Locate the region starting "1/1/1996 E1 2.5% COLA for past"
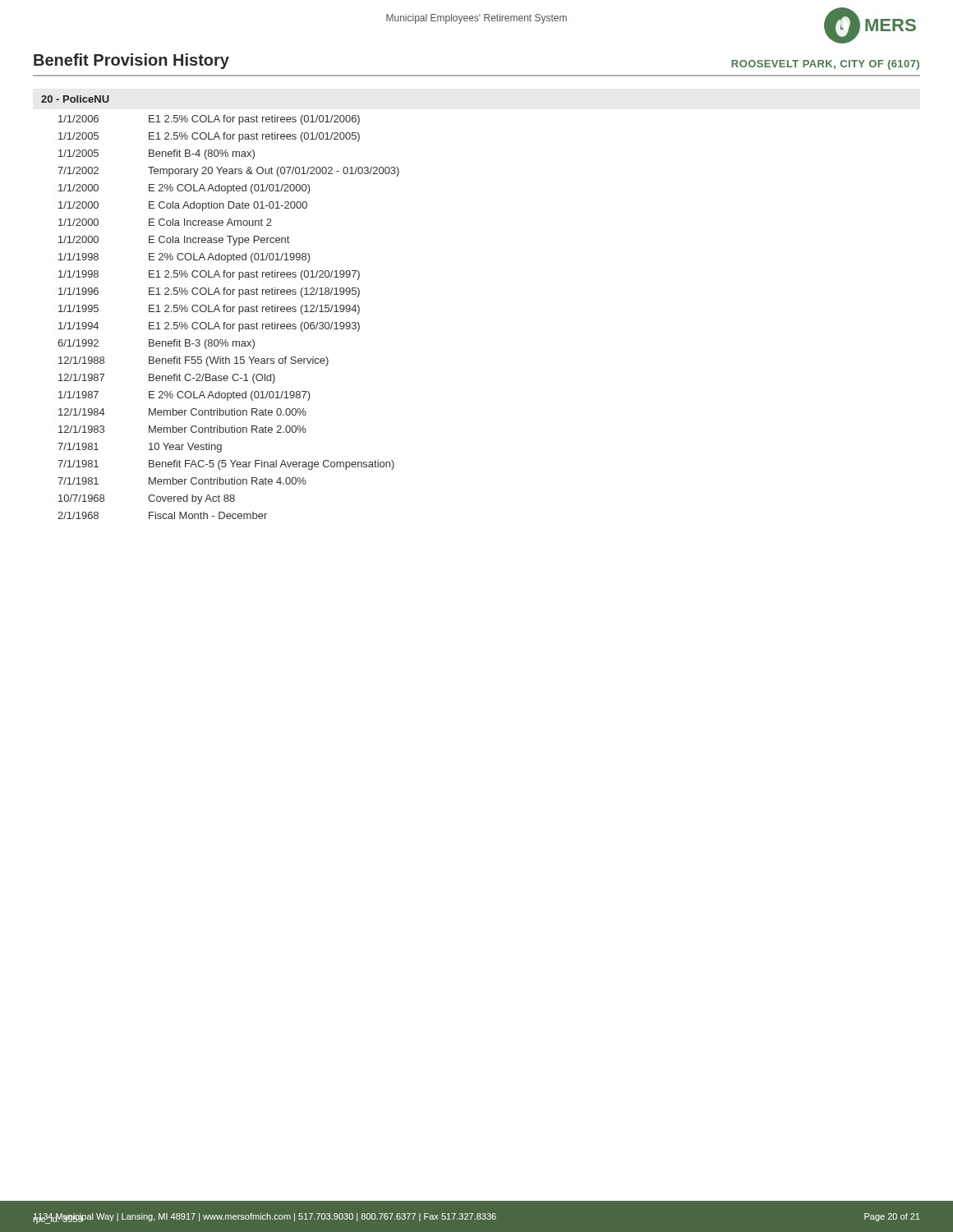953x1232 pixels. coord(209,291)
